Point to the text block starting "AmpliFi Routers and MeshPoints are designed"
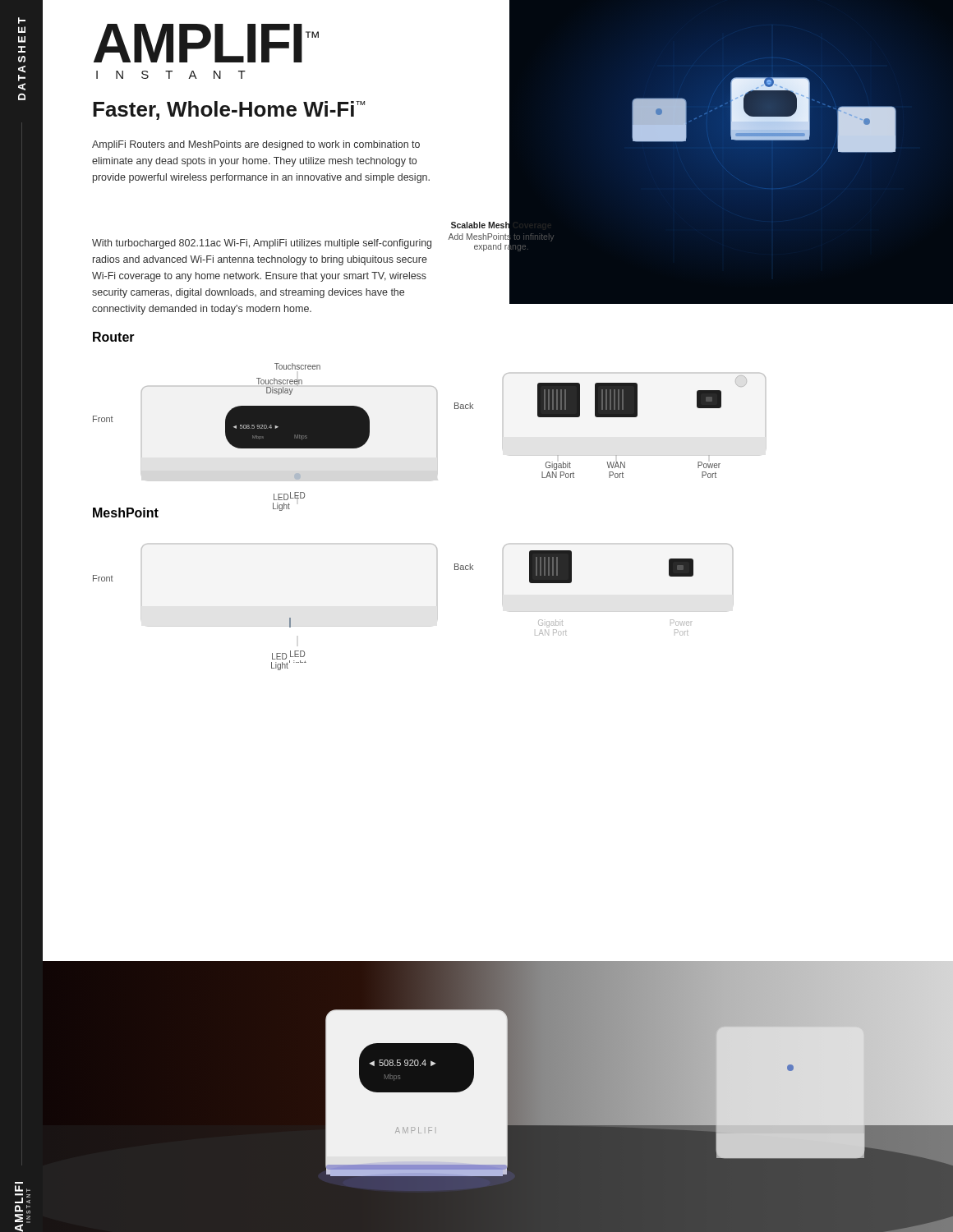Screen dimensions: 1232x953 (269, 161)
